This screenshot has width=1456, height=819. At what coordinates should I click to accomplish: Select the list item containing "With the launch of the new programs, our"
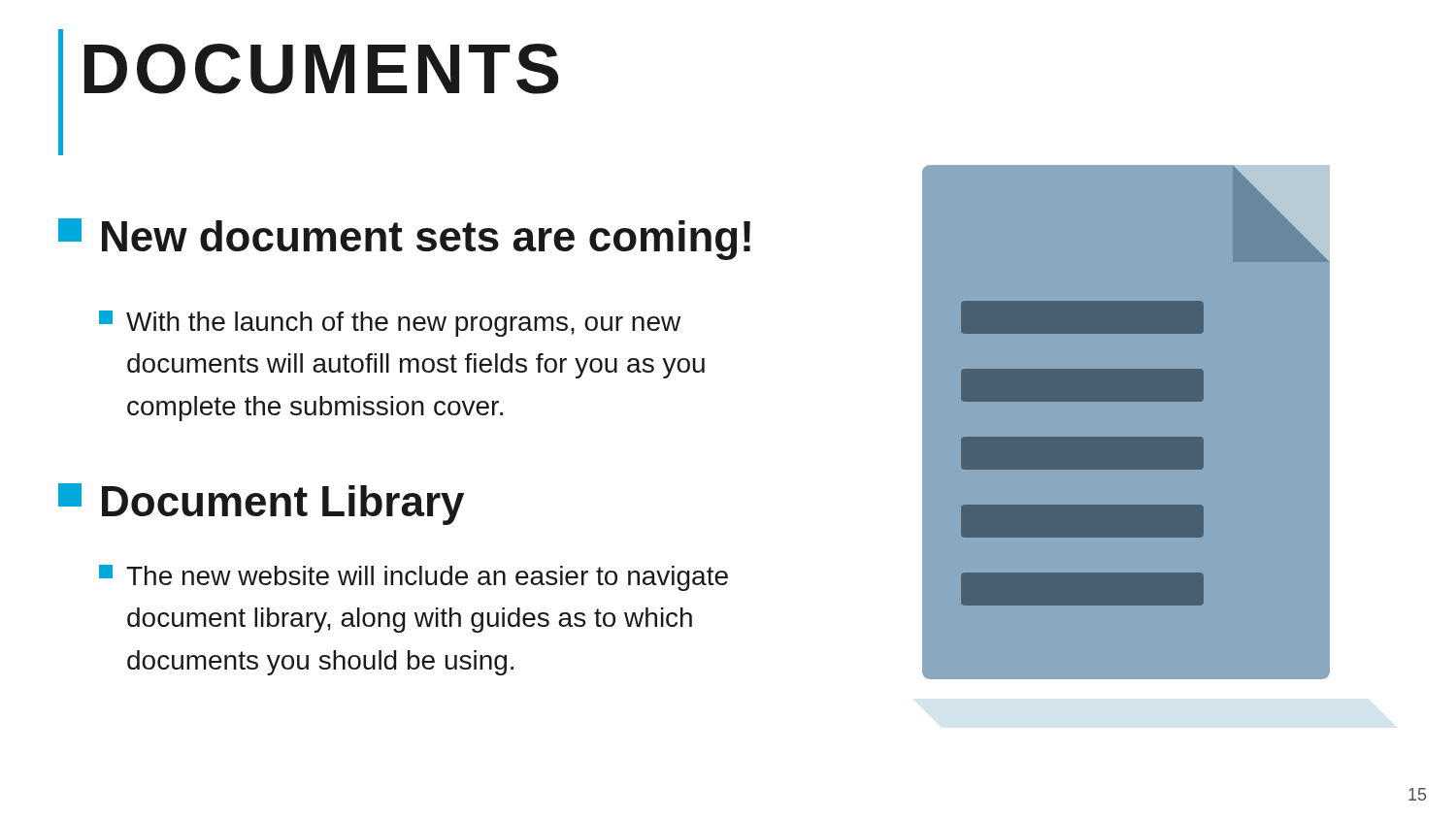click(419, 364)
